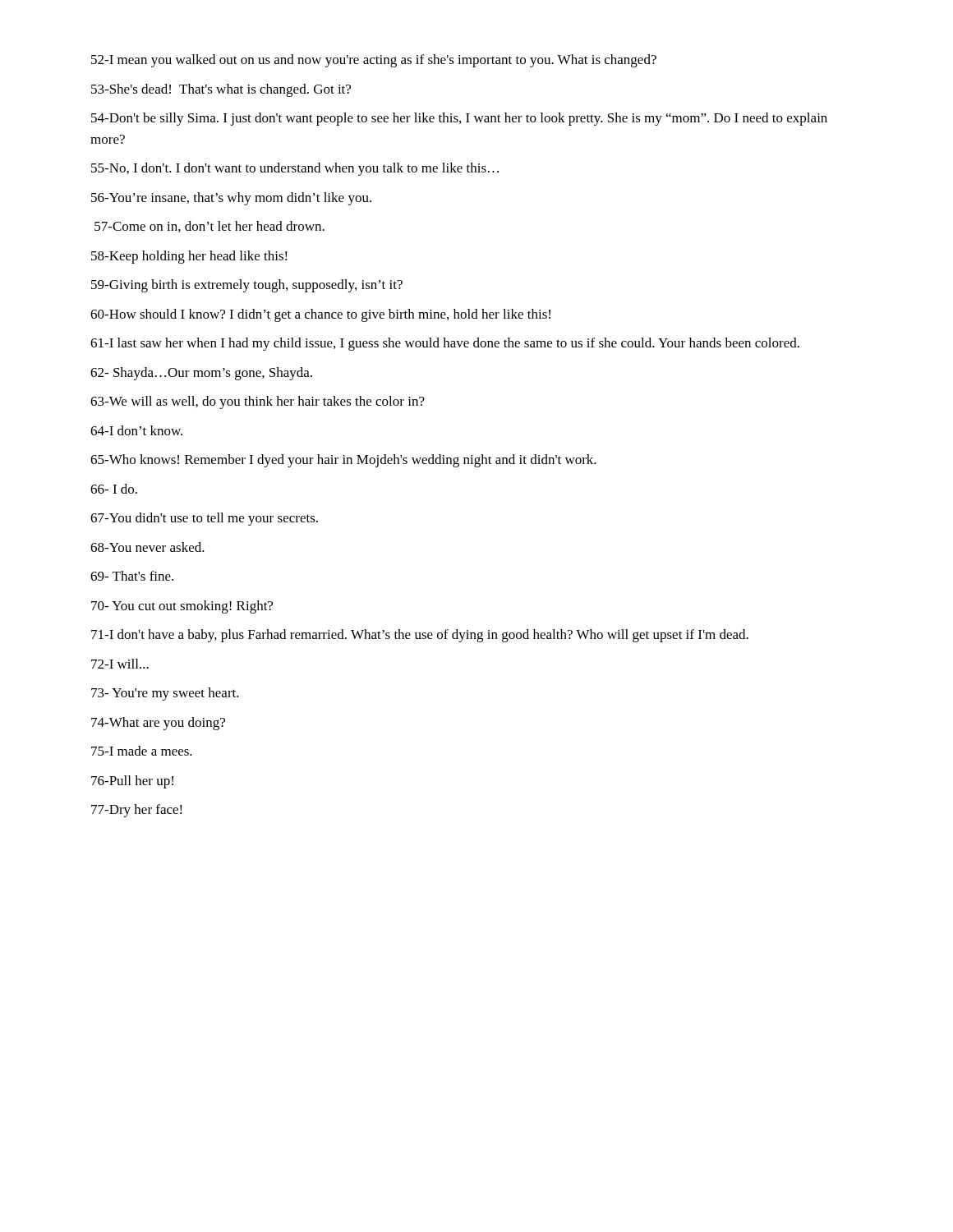Screen dimensions: 1232x953
Task: Locate the block of text that opens with "65-Who knows! Remember"
Action: (x=344, y=460)
